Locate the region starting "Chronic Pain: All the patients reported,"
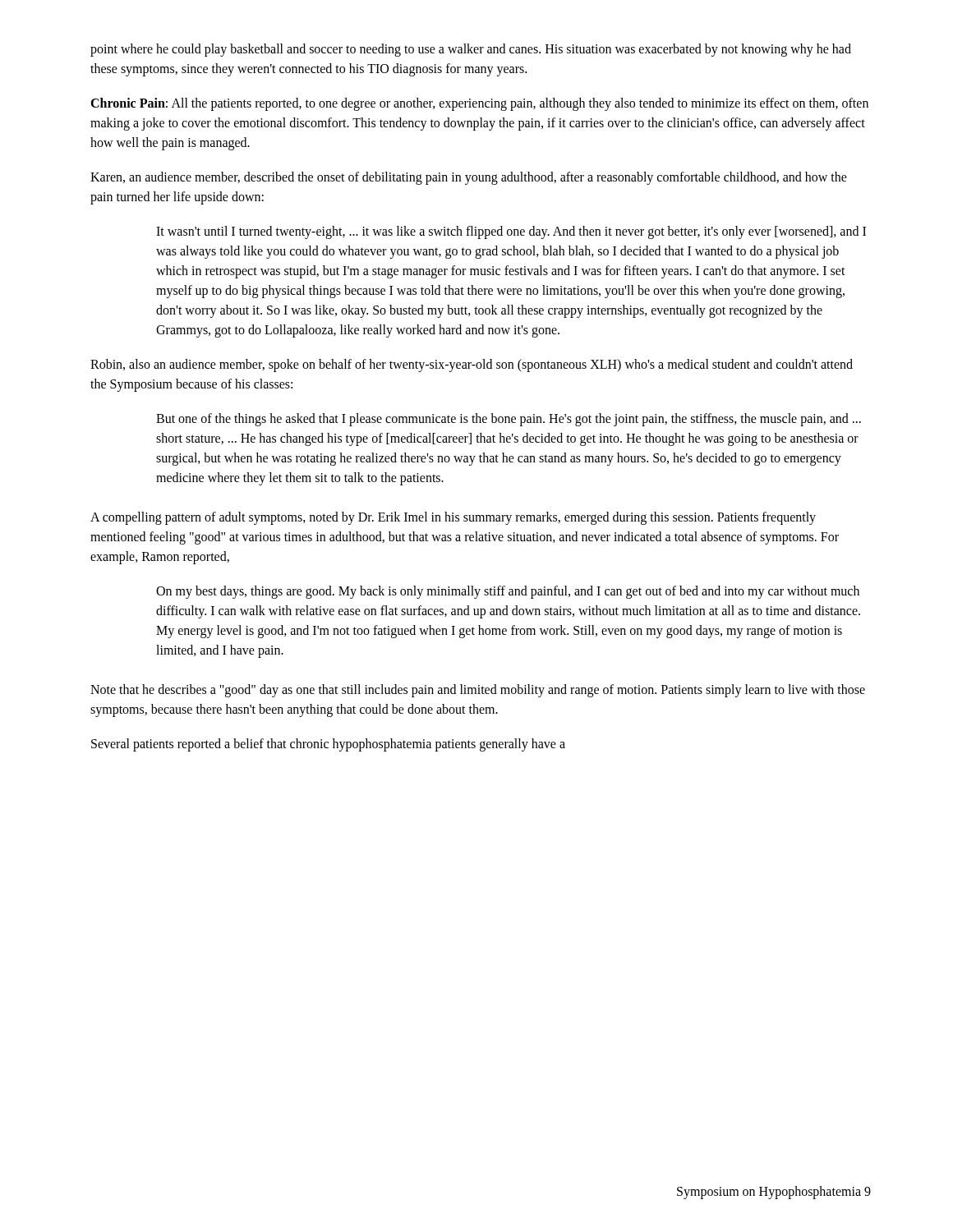953x1232 pixels. coord(480,123)
